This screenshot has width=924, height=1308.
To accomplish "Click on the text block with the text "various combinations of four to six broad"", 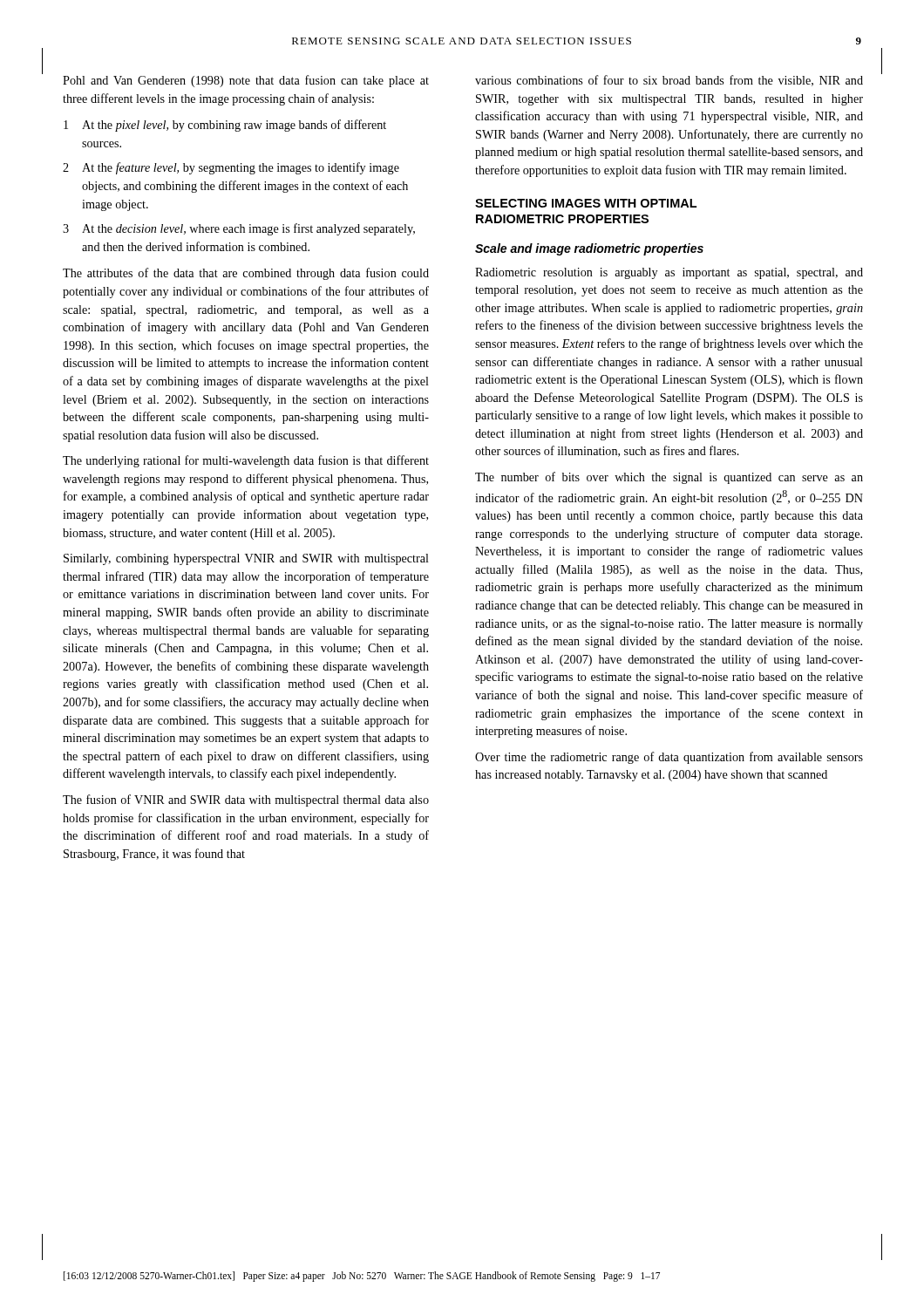I will click(669, 125).
